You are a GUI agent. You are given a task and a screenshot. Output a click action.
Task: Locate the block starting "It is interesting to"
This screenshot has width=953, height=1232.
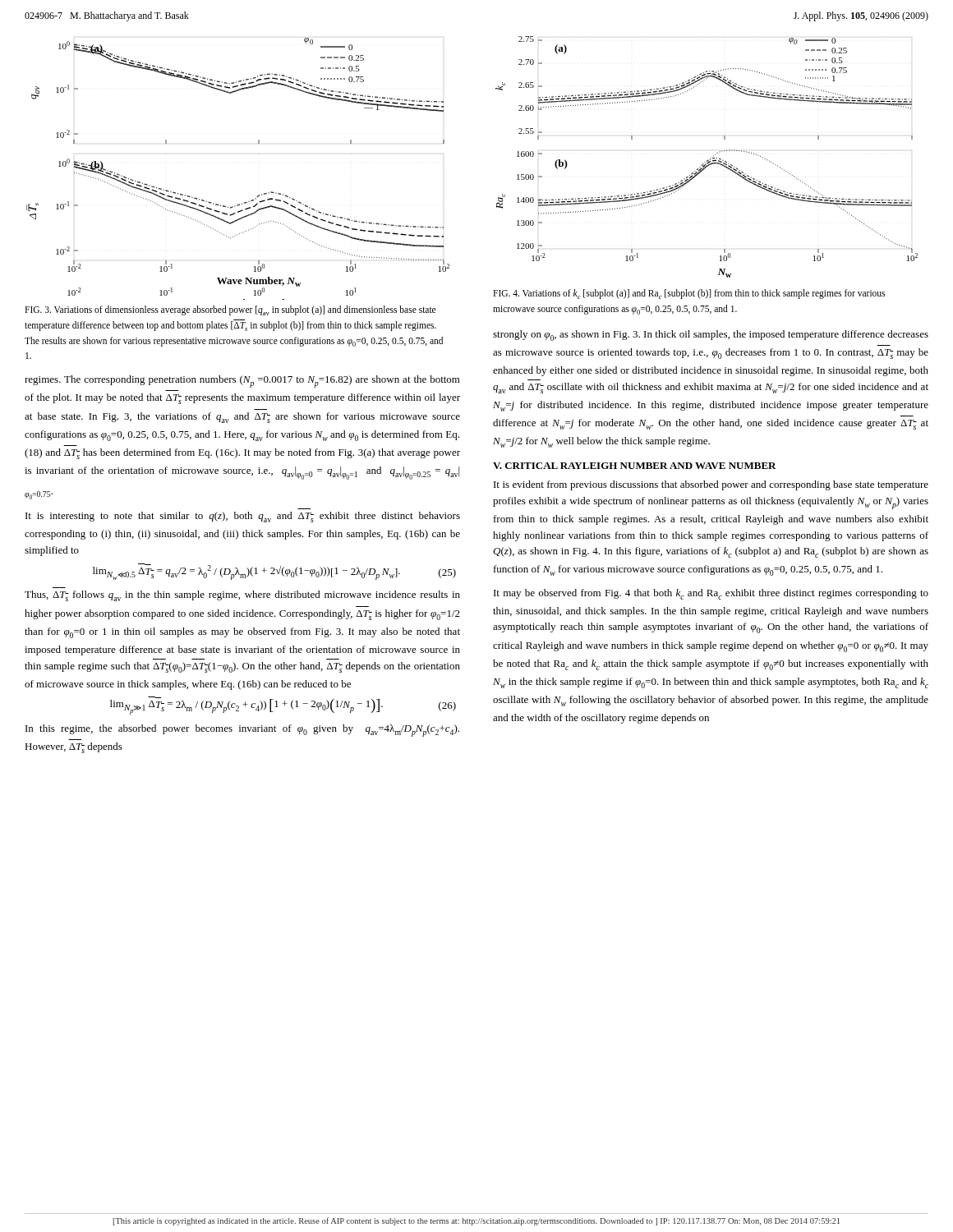tap(242, 533)
